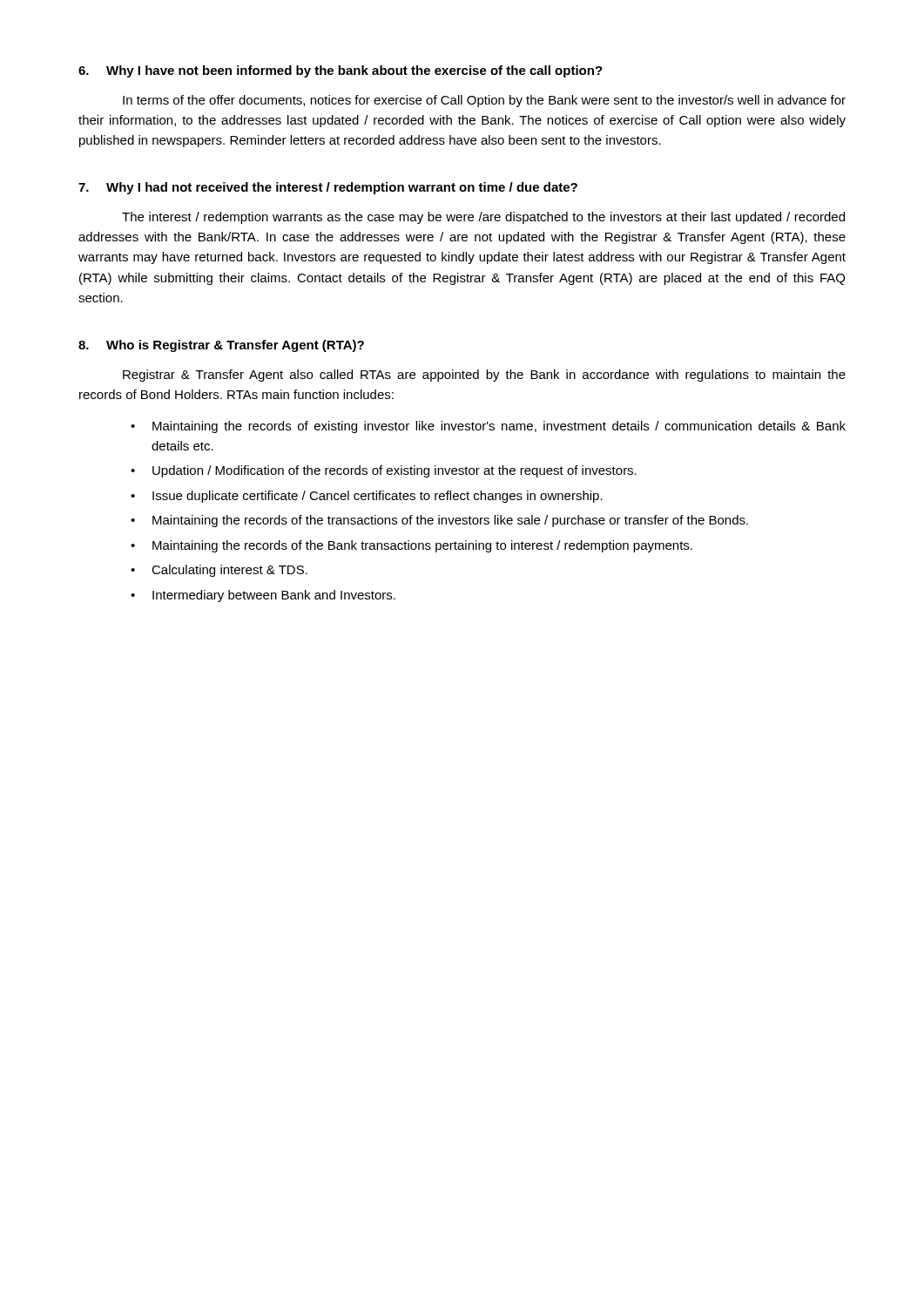This screenshot has width=924, height=1307.
Task: Click the passage that begins "• Updation / Modification of the"
Action: pos(488,471)
